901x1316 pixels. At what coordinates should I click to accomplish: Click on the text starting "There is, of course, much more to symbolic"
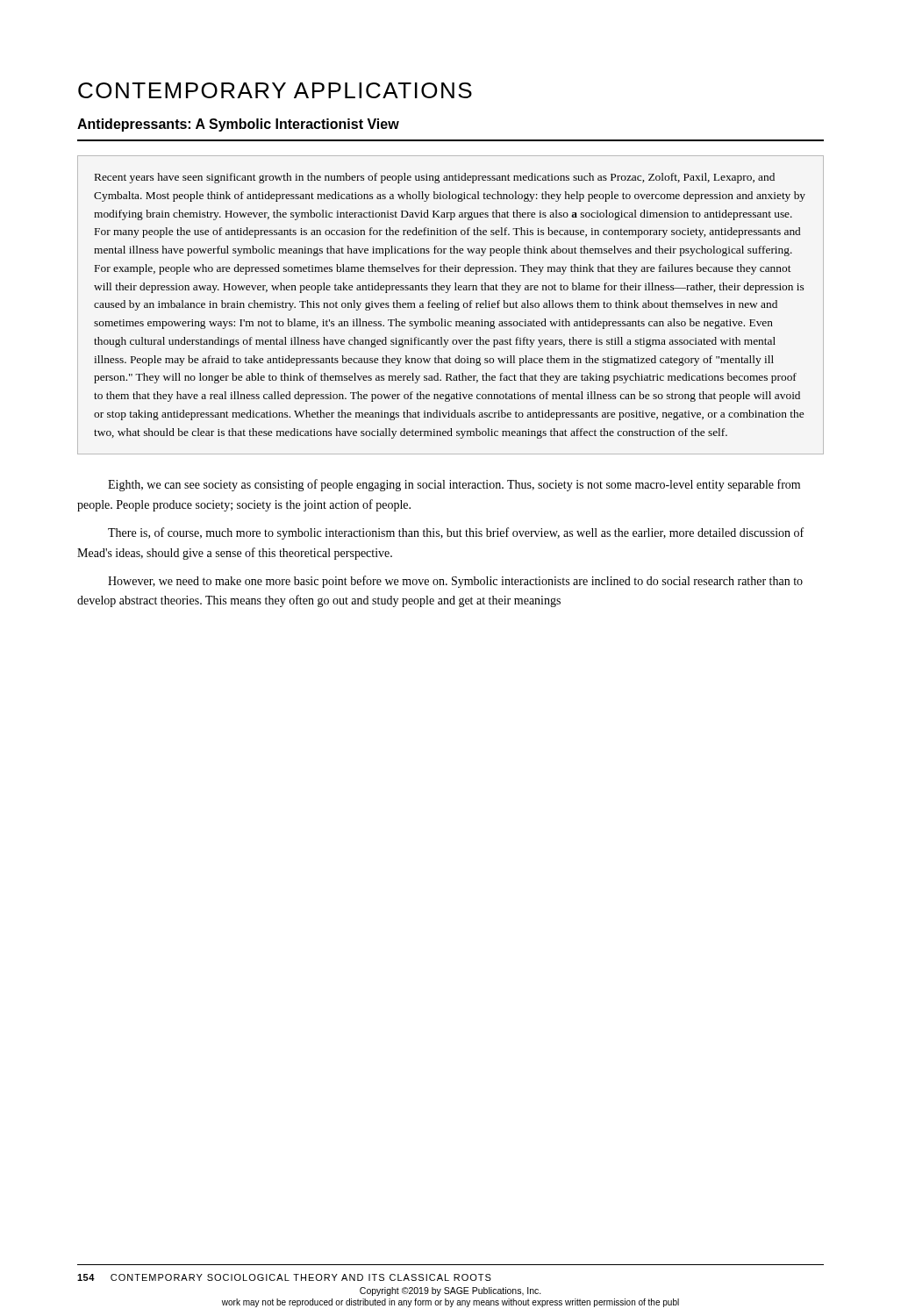440,543
